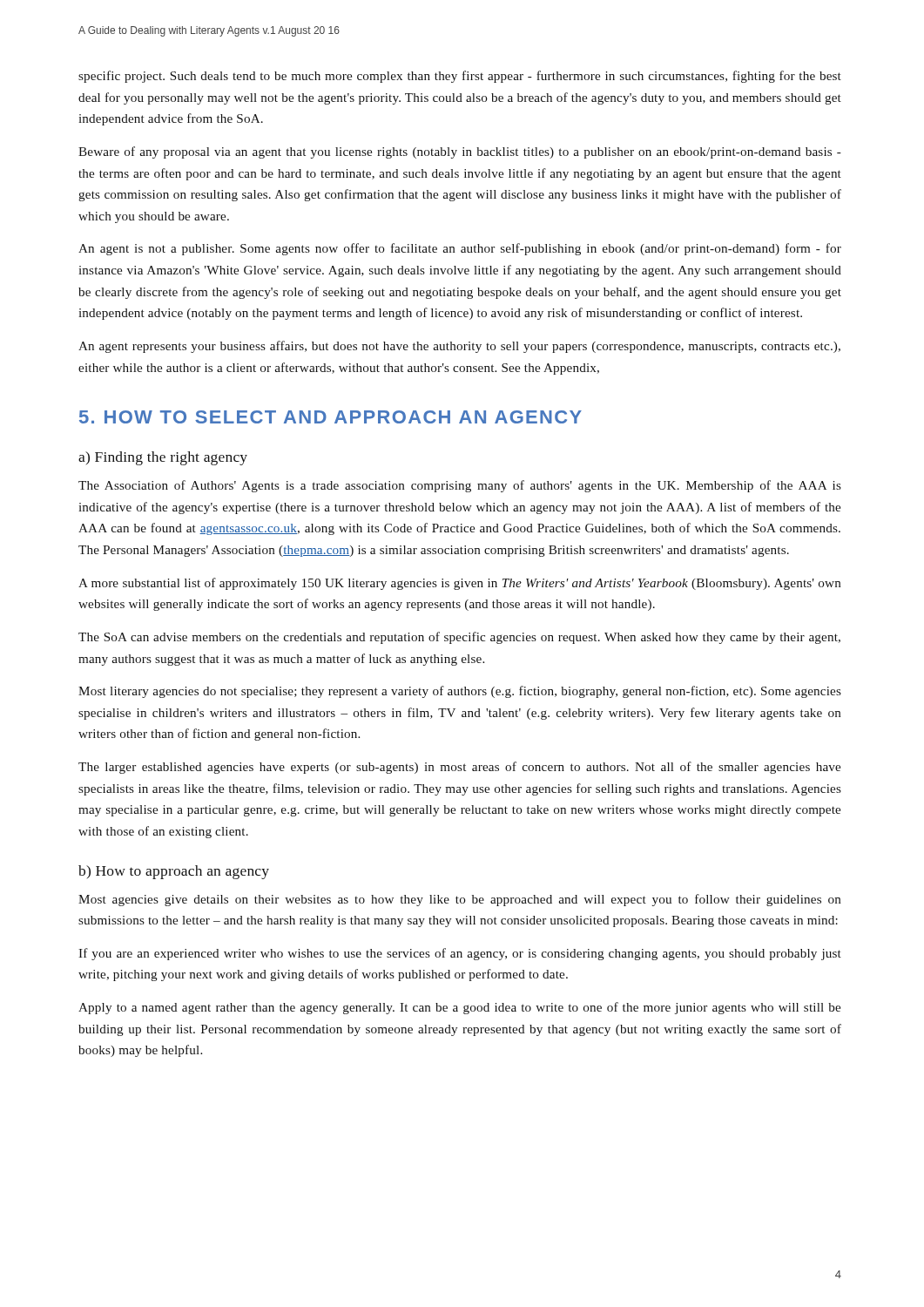Screen dimensions: 1307x924
Task: Click on the text block with the text "If you are an experienced writer who wishes"
Action: (460, 963)
